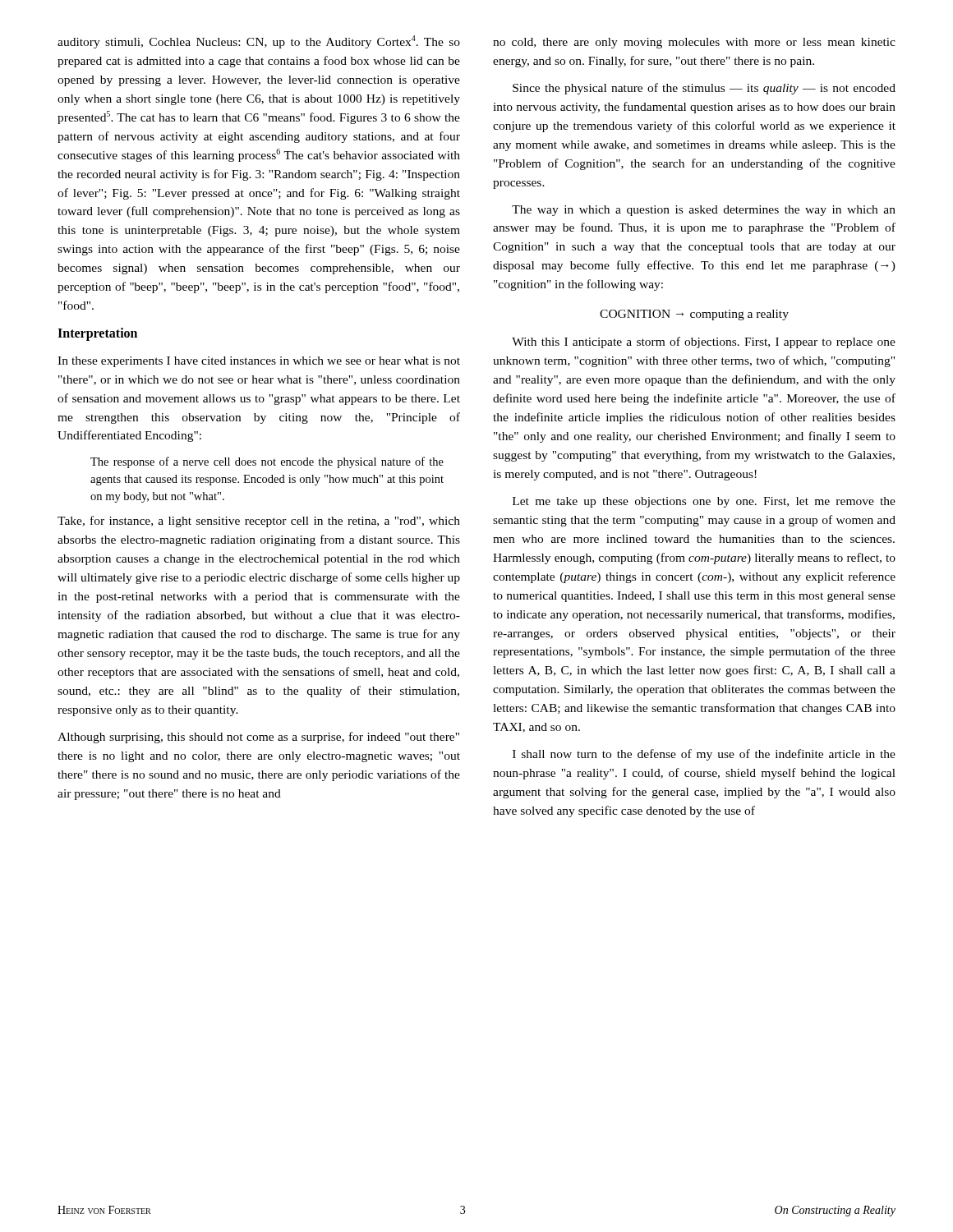Select the region starting "Although surprising, this should"
Viewport: 953px width, 1232px height.
pyautogui.click(x=259, y=765)
